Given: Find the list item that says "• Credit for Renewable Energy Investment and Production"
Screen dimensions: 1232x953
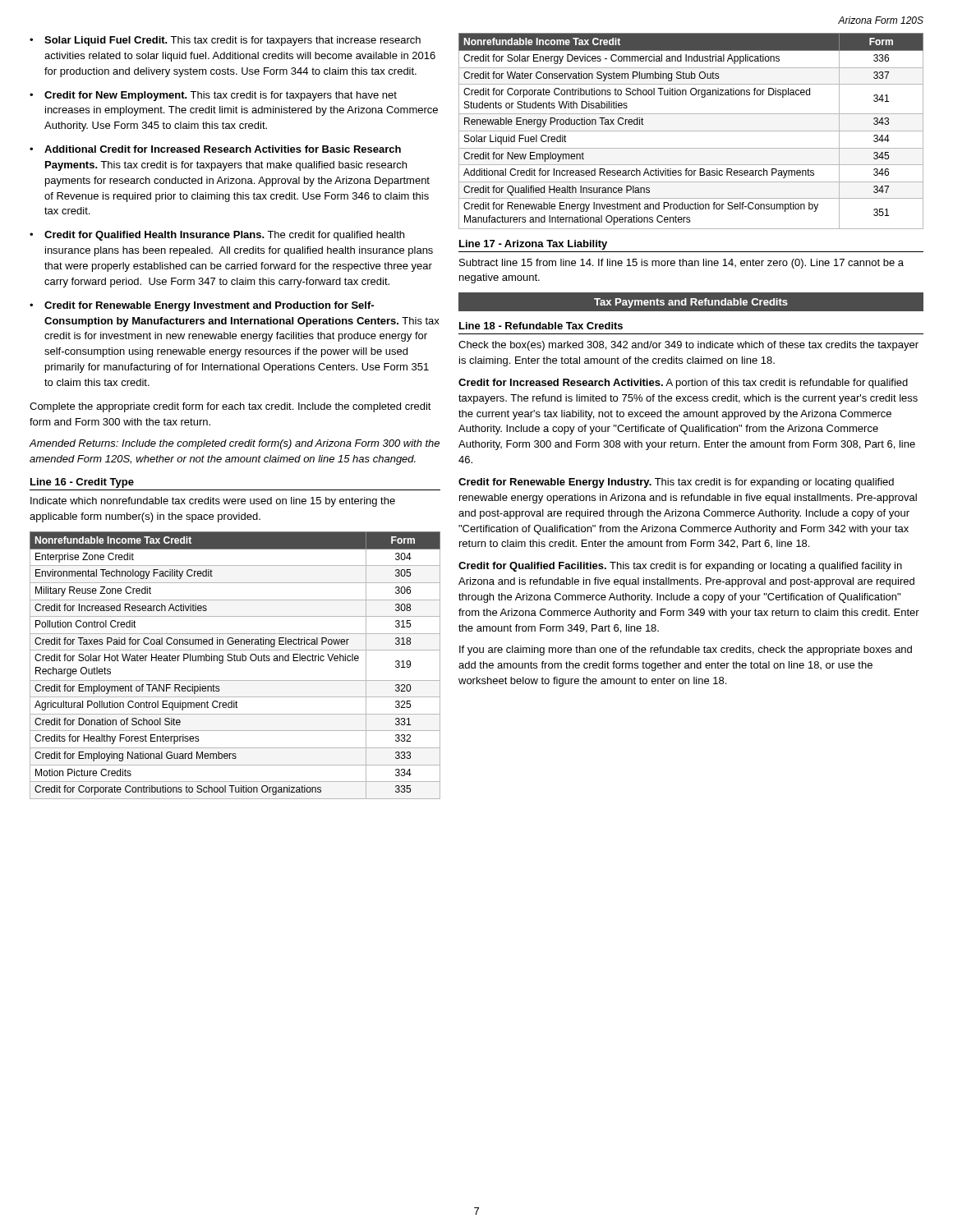Looking at the screenshot, I should 235,344.
